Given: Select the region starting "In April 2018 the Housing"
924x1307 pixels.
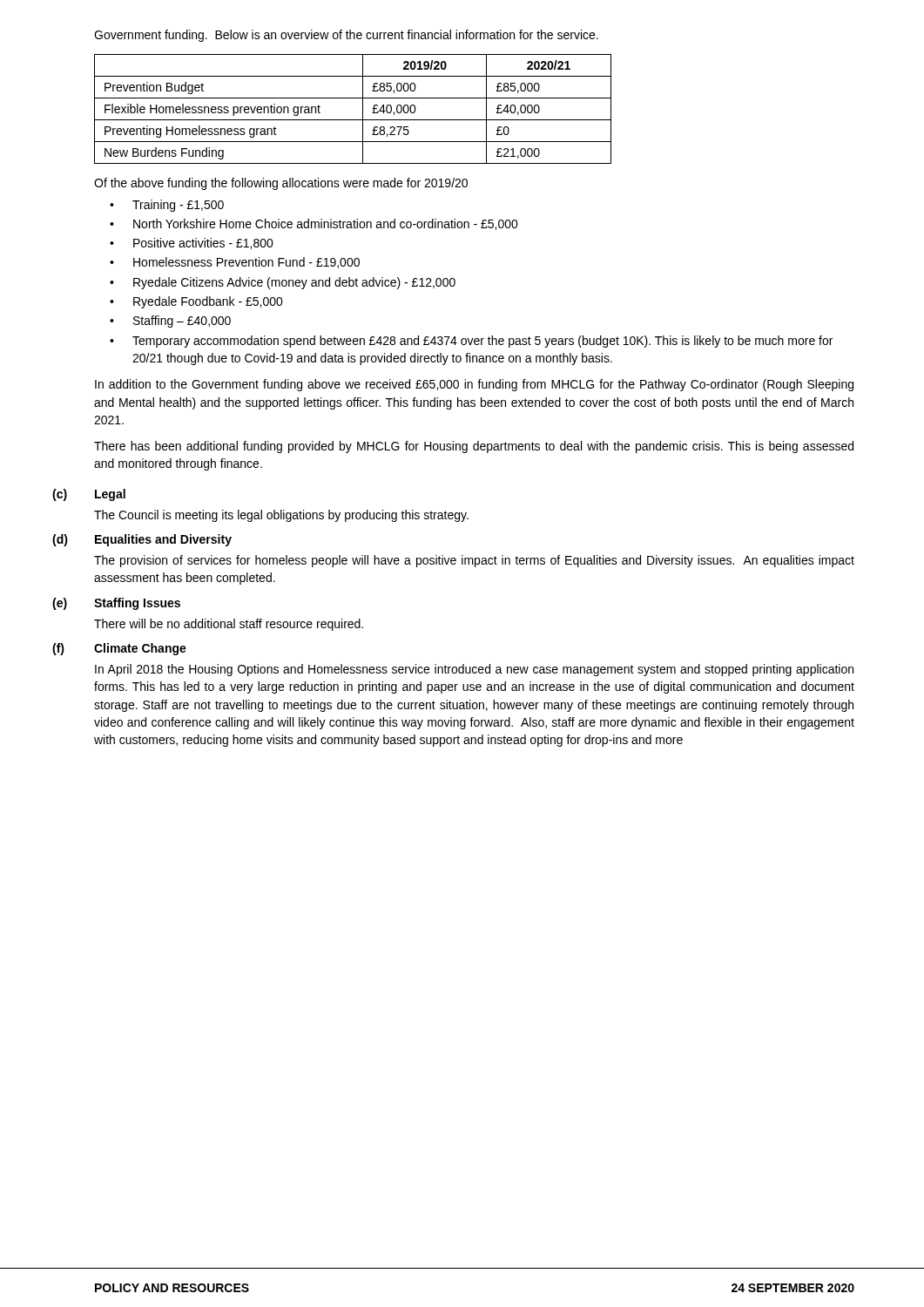Looking at the screenshot, I should (x=474, y=704).
